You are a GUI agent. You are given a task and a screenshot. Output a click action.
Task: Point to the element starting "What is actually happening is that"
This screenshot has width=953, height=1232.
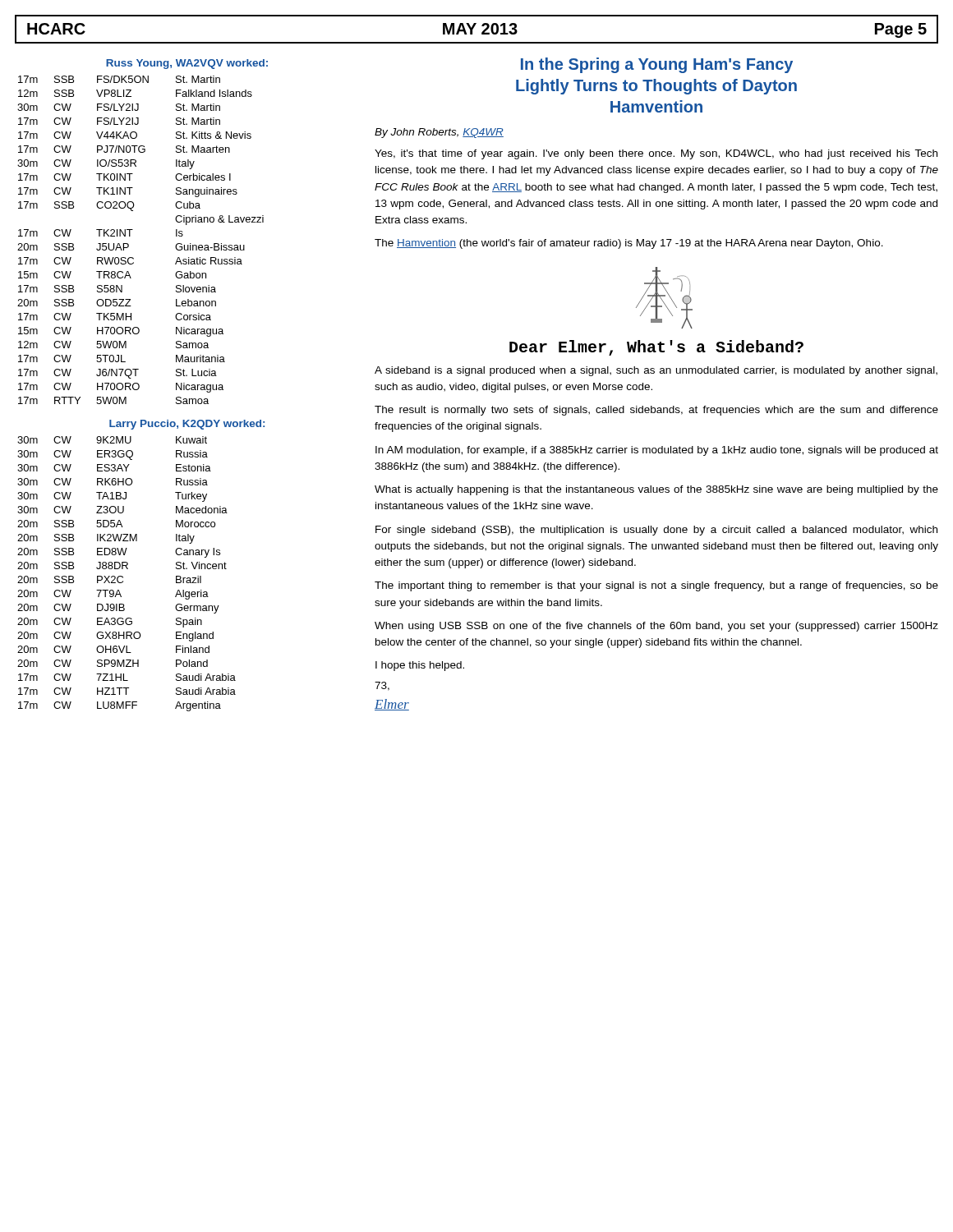pyautogui.click(x=656, y=497)
